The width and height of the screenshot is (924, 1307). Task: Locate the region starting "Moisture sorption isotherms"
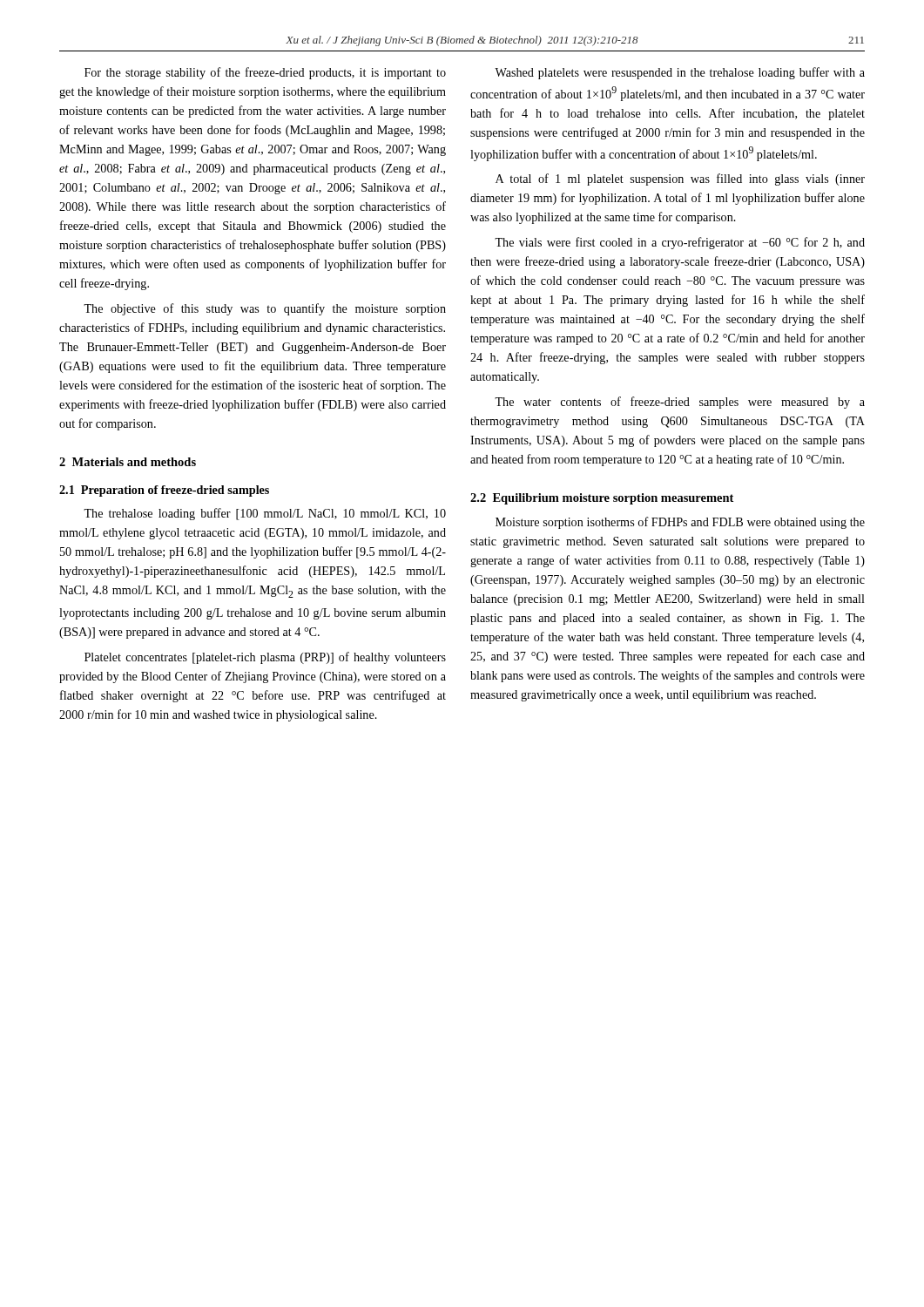(668, 608)
